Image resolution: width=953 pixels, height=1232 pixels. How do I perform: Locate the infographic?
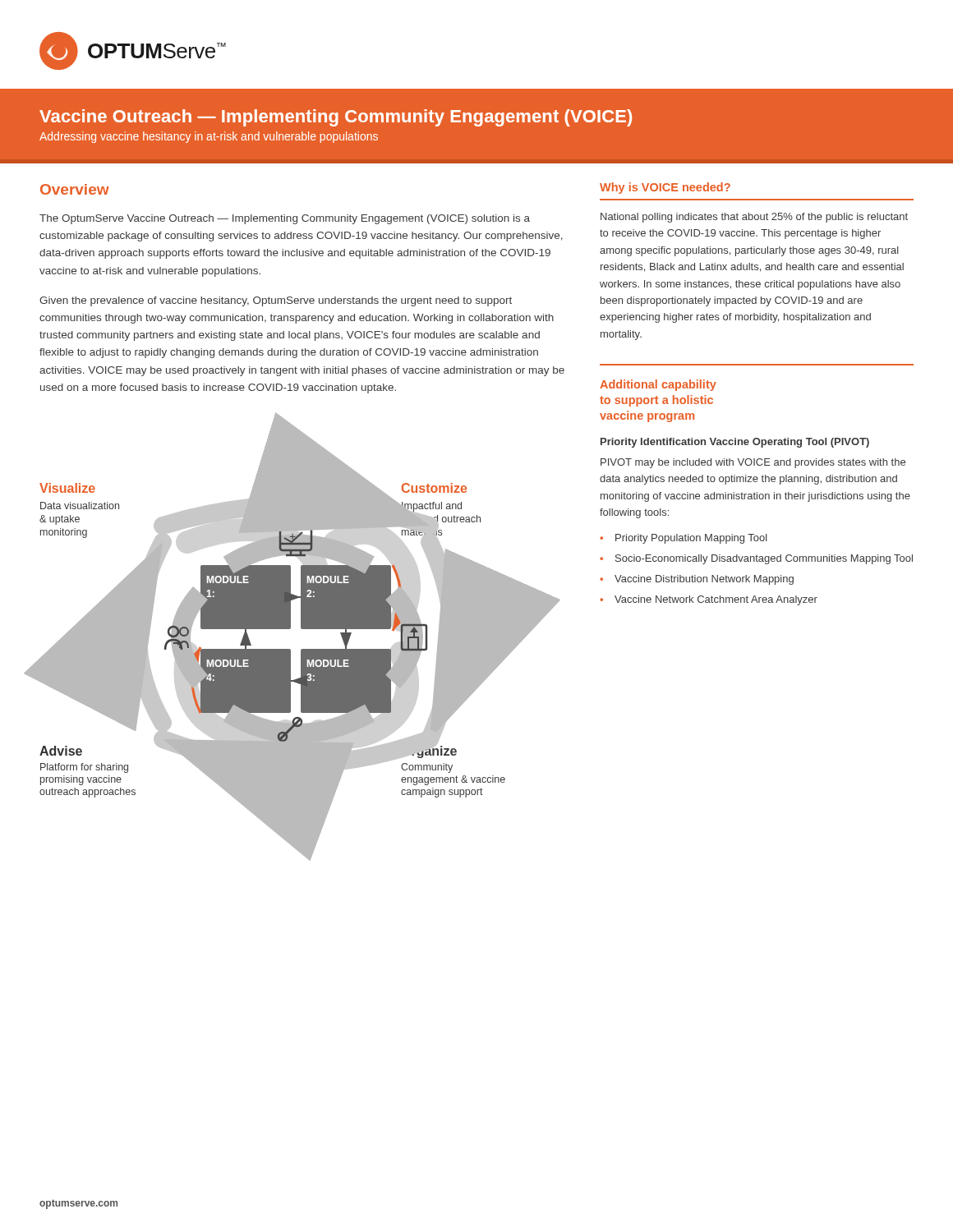[x=302, y=653]
